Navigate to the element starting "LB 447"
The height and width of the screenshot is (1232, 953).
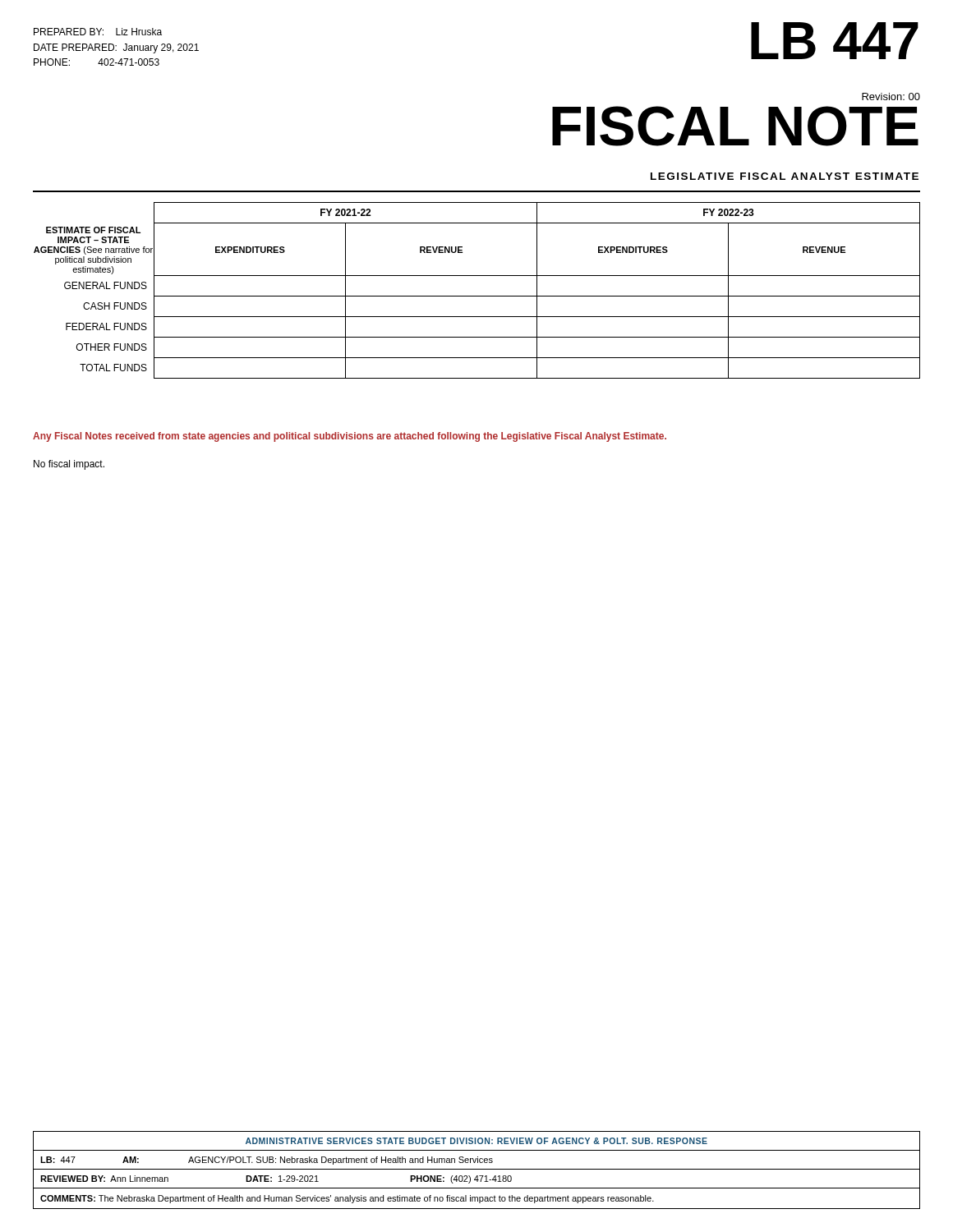834,41
